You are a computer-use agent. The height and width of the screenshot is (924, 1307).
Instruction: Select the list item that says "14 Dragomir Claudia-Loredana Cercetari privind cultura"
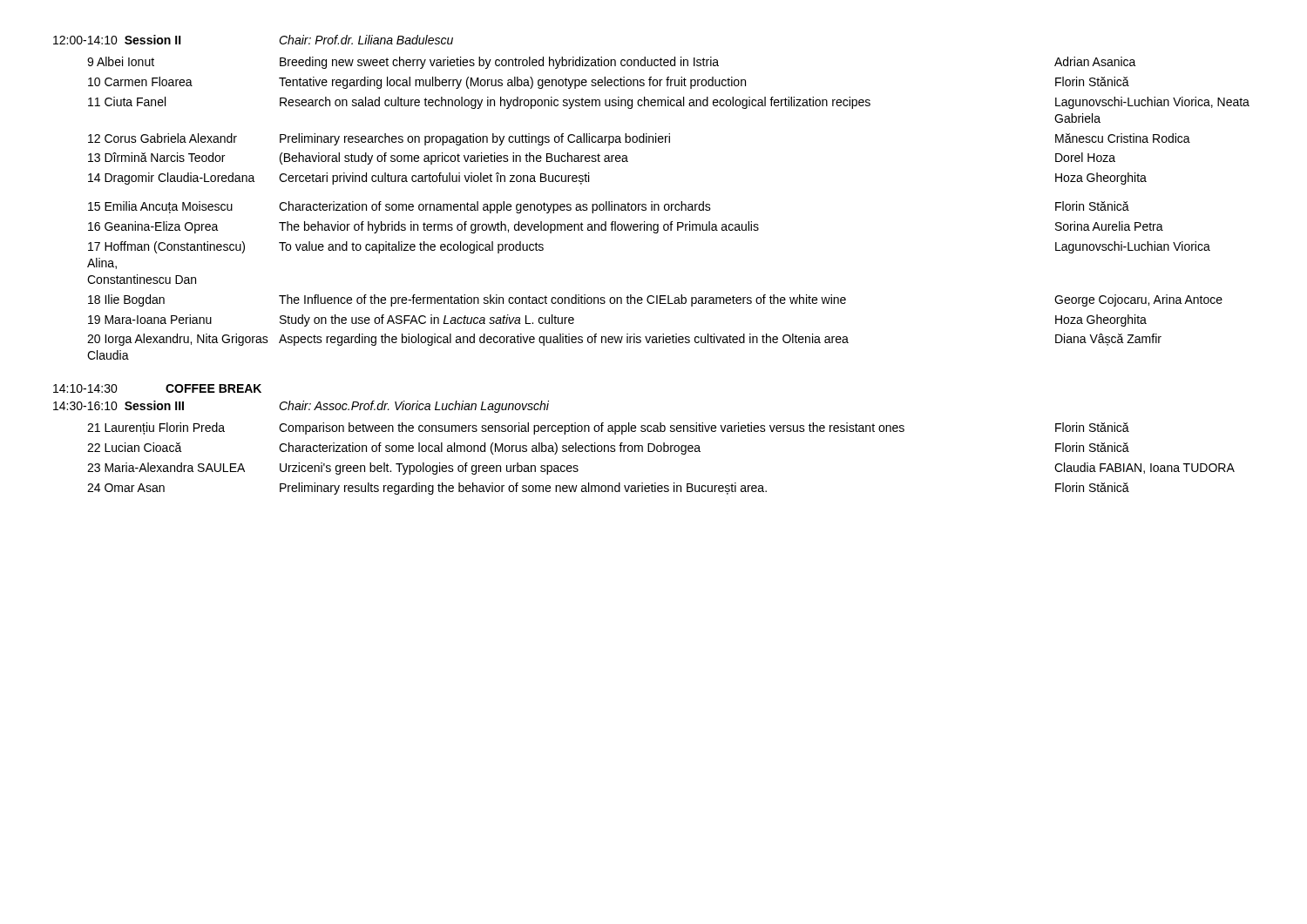[x=173, y=178]
